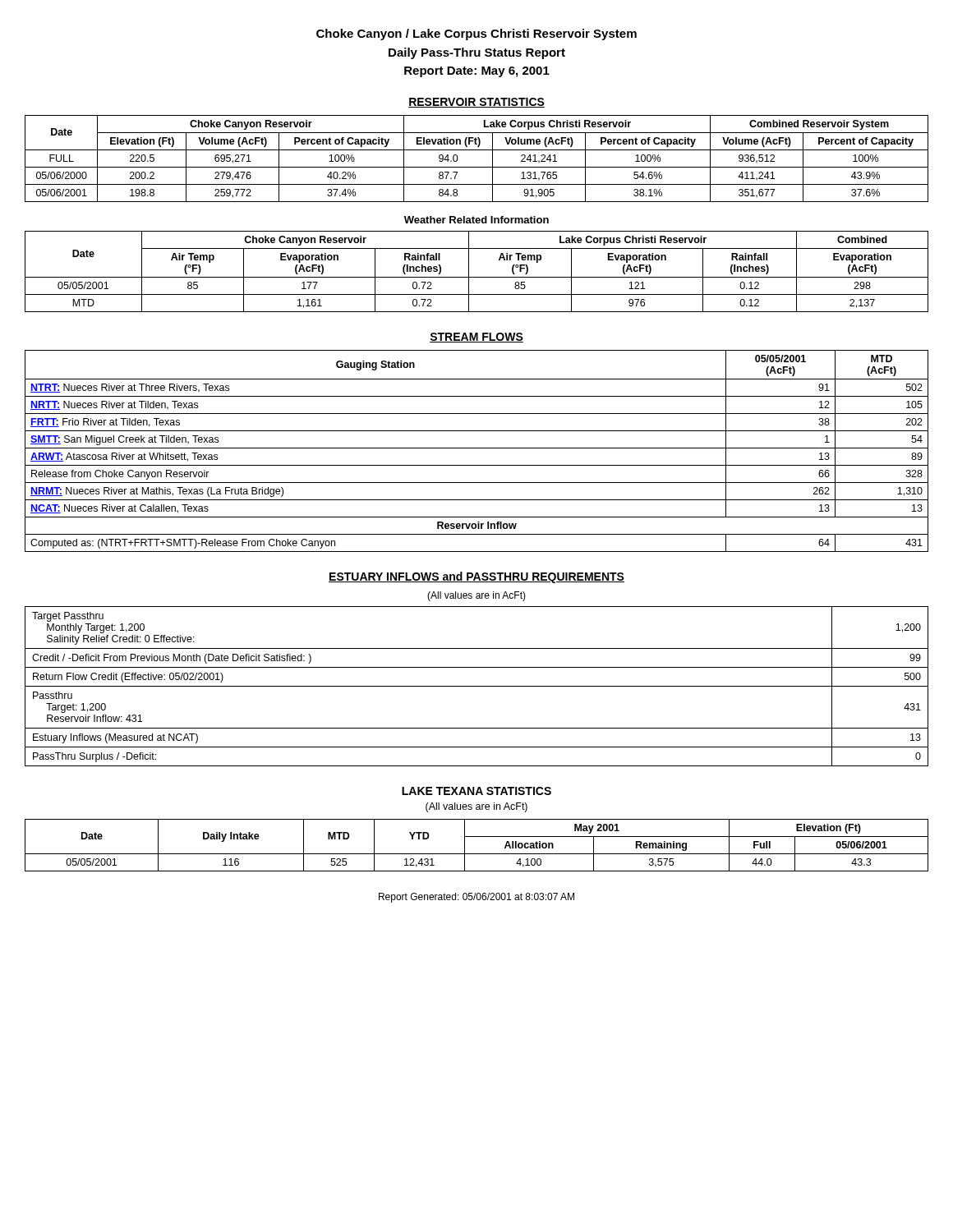
Task: Select the table that reads "May 2001"
Action: pos(476,845)
